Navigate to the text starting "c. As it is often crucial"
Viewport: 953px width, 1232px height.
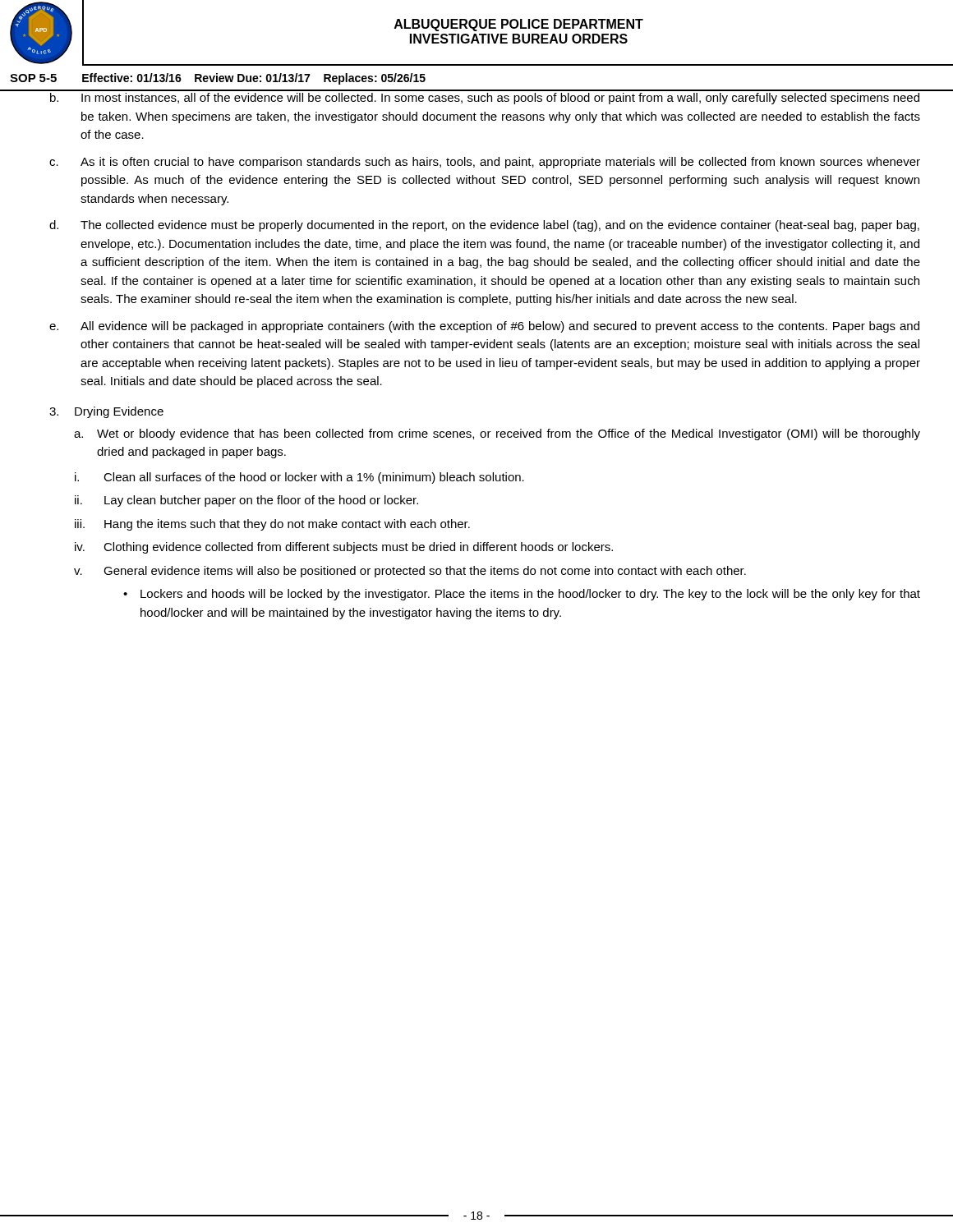pos(485,180)
